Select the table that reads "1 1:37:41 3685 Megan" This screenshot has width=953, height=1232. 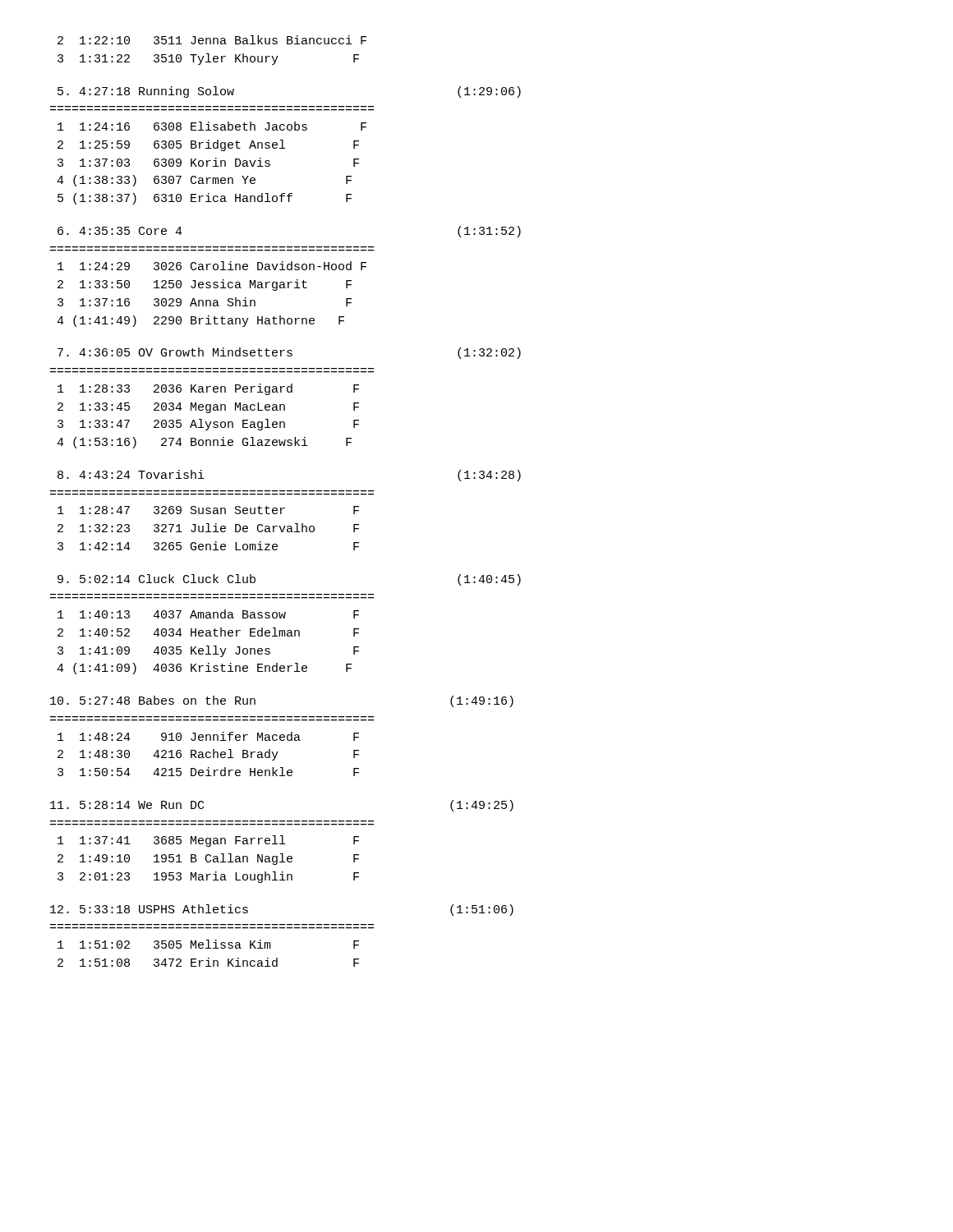pos(476,860)
